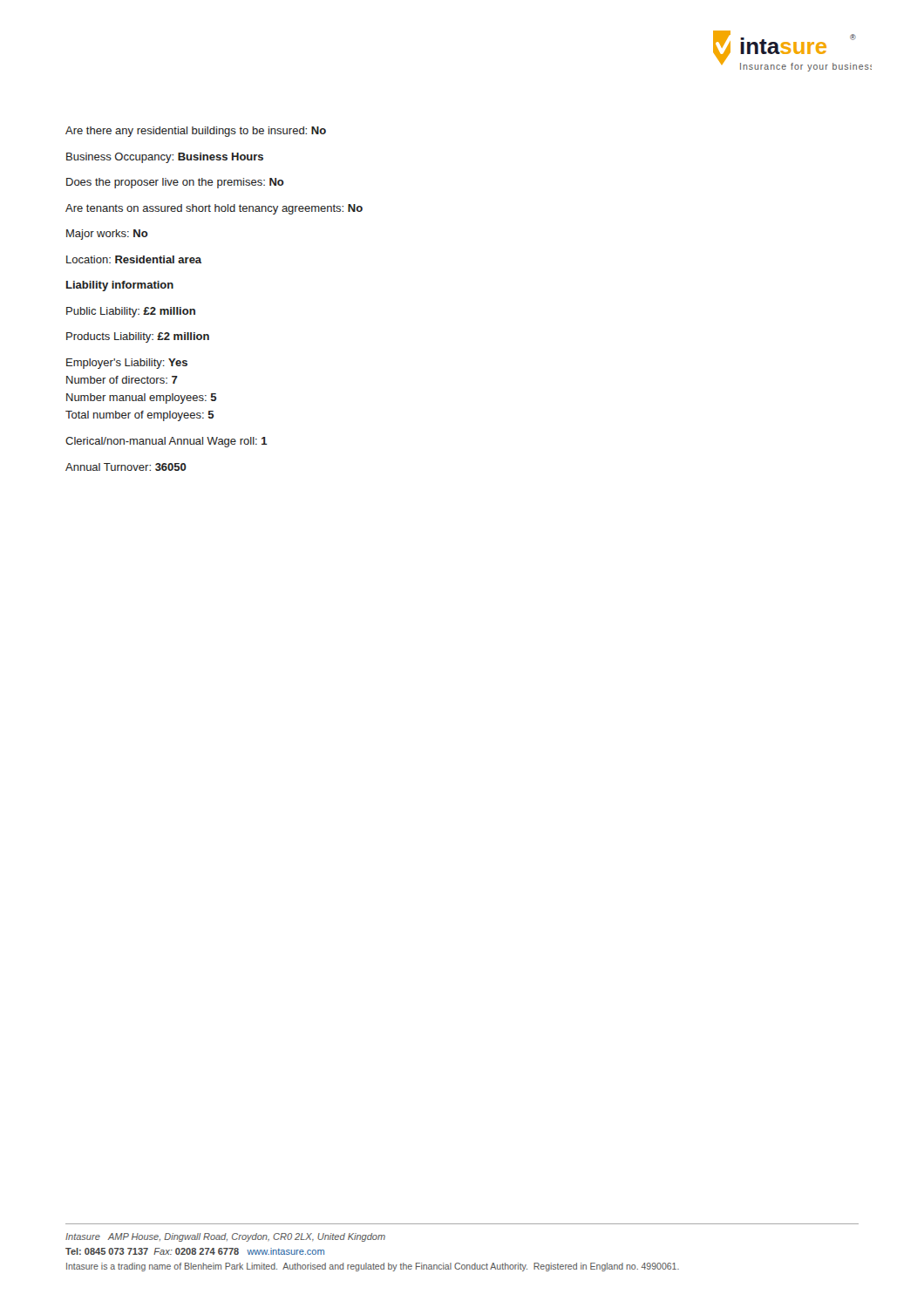The image size is (924, 1308).
Task: Select the block starting "Clerical/non-manual Annual Wage roll: 1"
Action: 166,442
